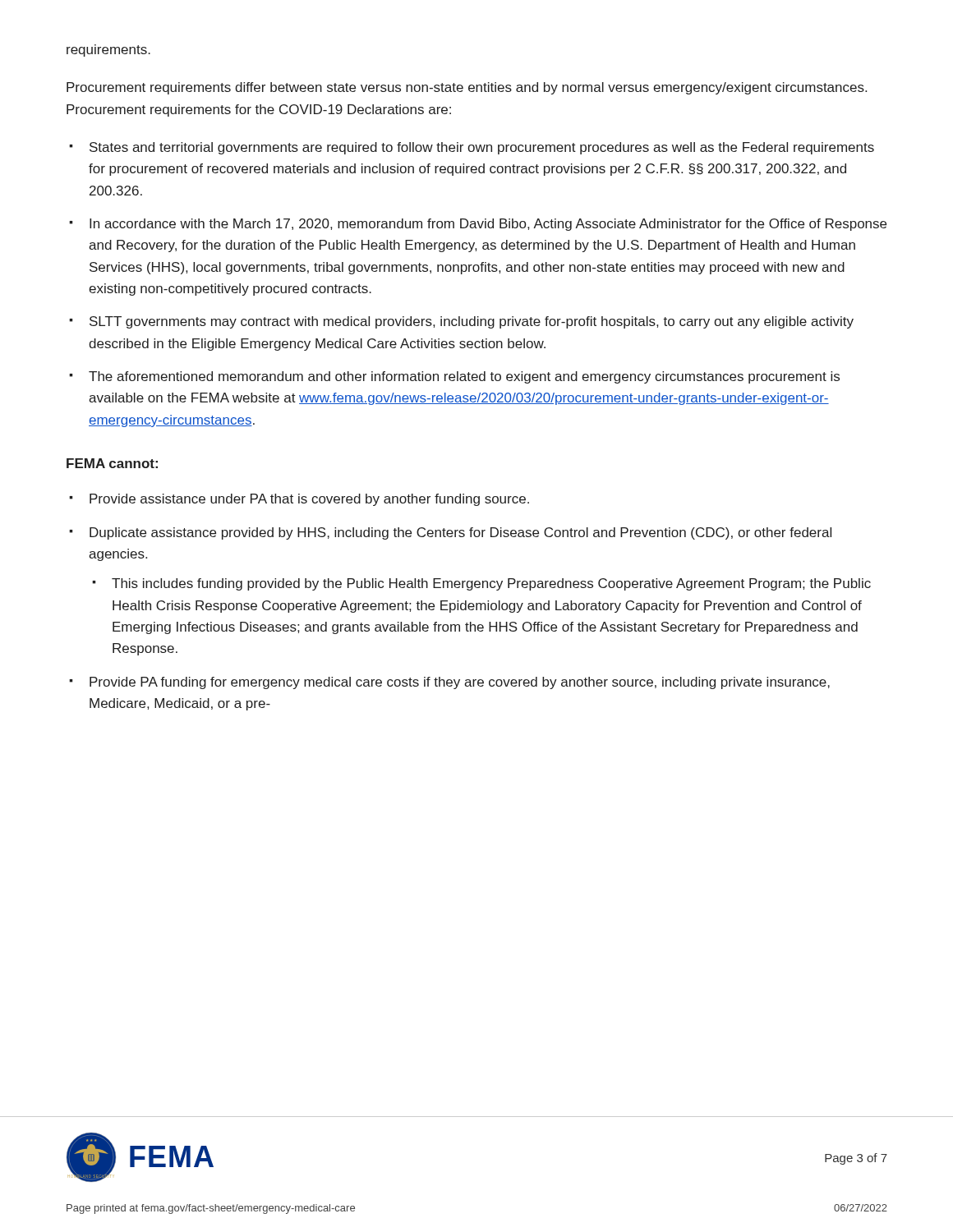953x1232 pixels.
Task: Select the passage starting "In accordance with"
Action: click(488, 256)
